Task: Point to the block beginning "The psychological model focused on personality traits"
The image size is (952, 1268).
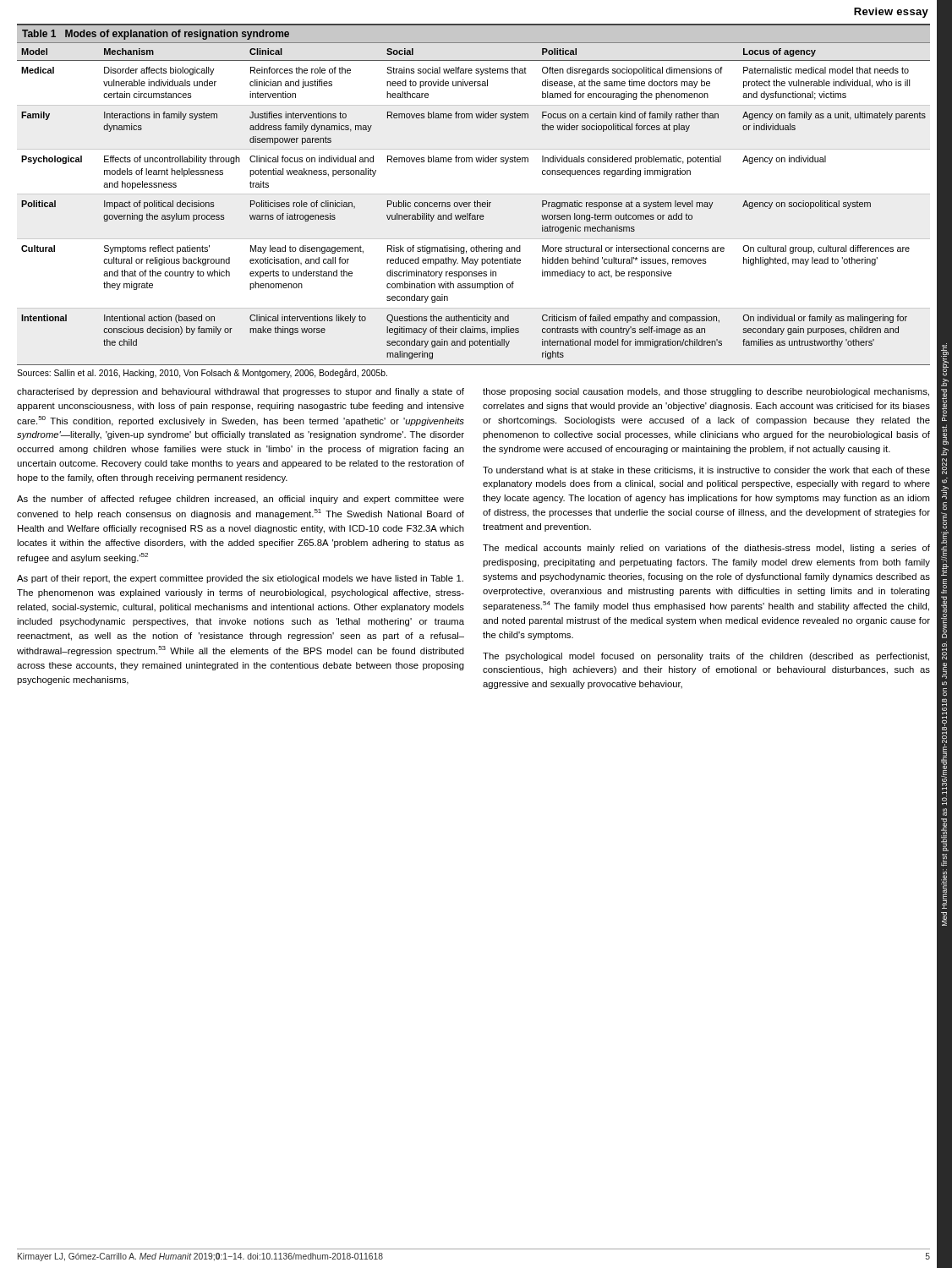Action: (706, 670)
